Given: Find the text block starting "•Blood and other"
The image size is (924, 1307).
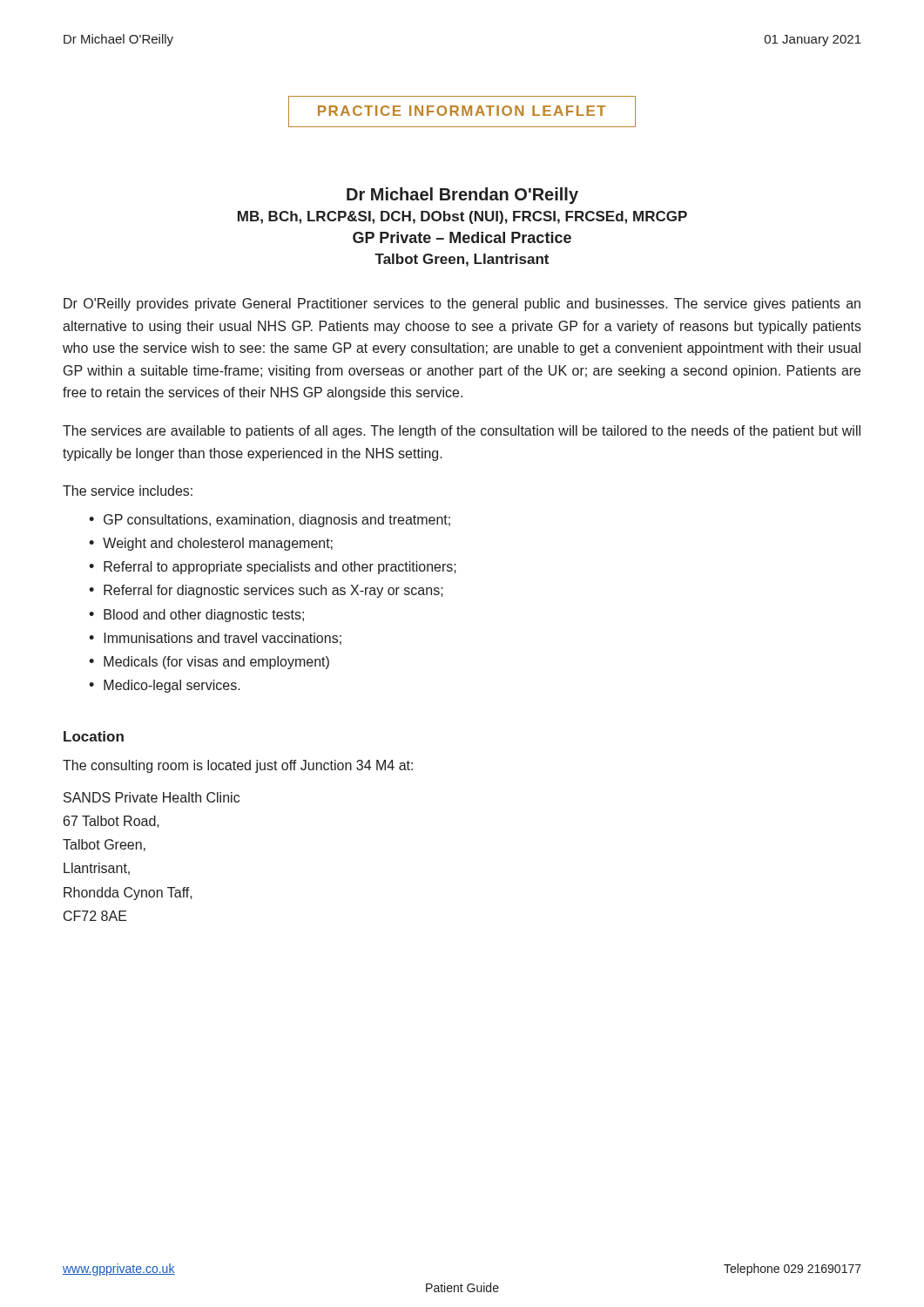Looking at the screenshot, I should [x=197, y=614].
